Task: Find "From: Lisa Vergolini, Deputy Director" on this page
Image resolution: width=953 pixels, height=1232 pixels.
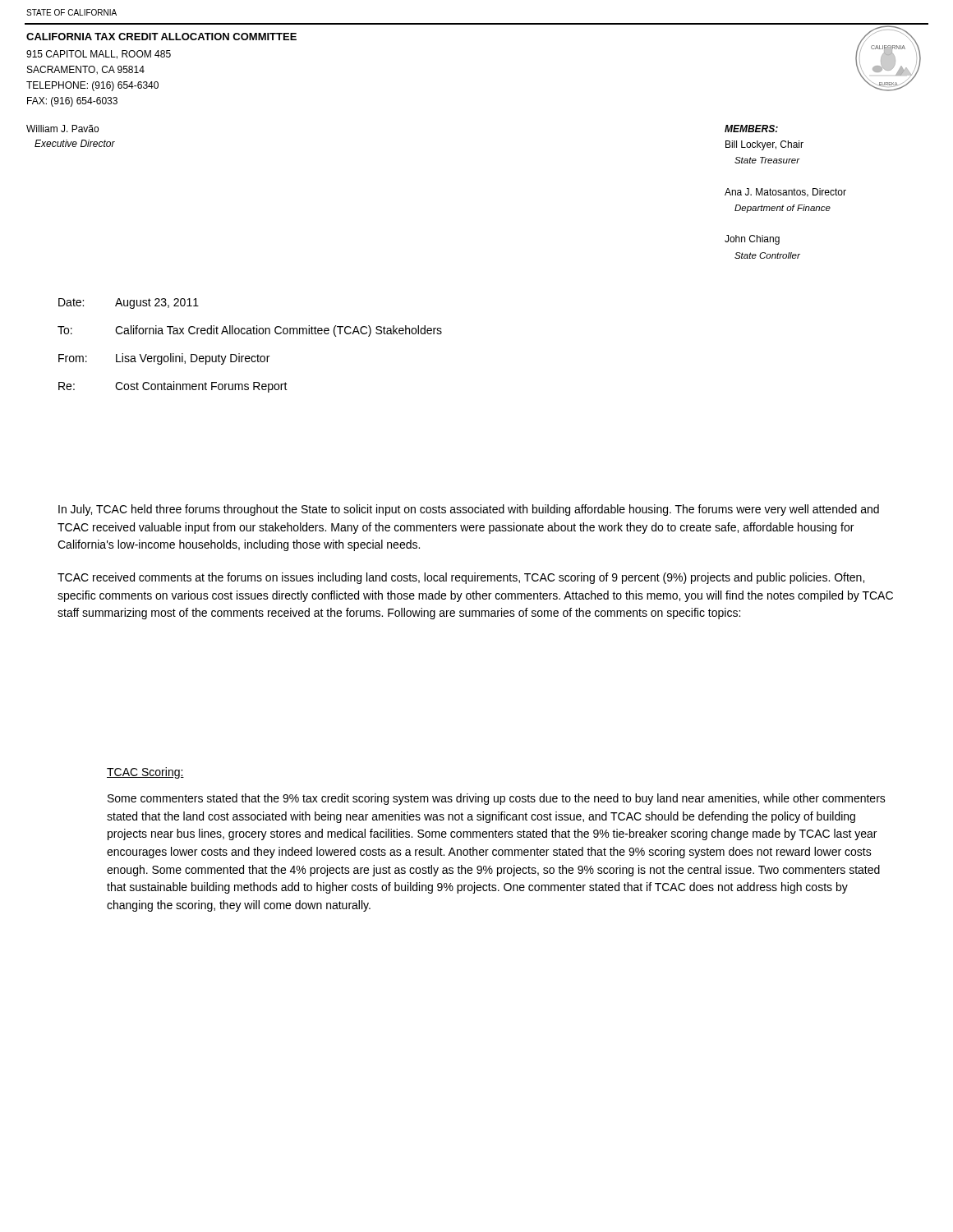Action: pos(164,359)
